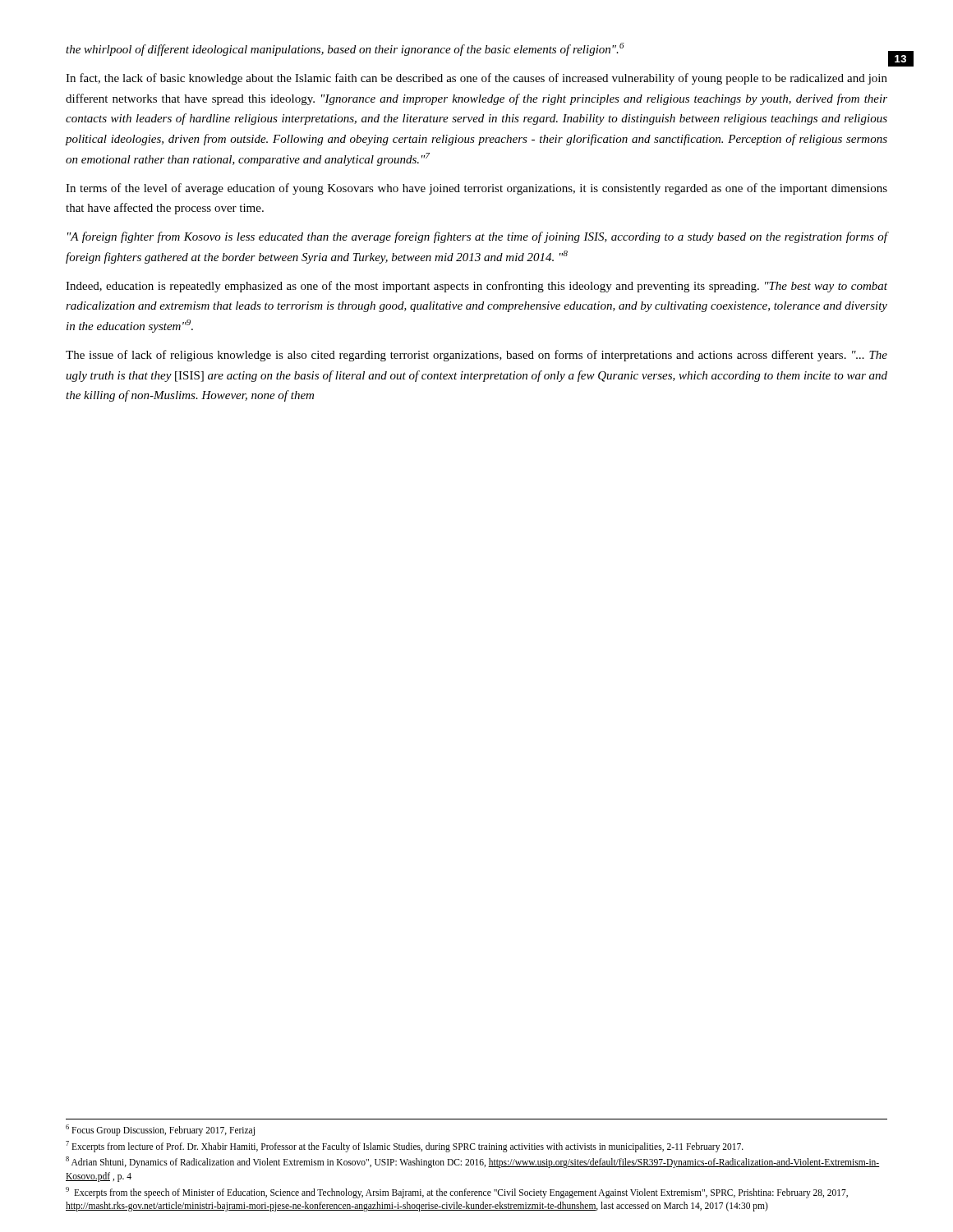Click on the text block containing "the whirlpool of different ideological manipulations, based"
The height and width of the screenshot is (1232, 953).
(x=345, y=48)
